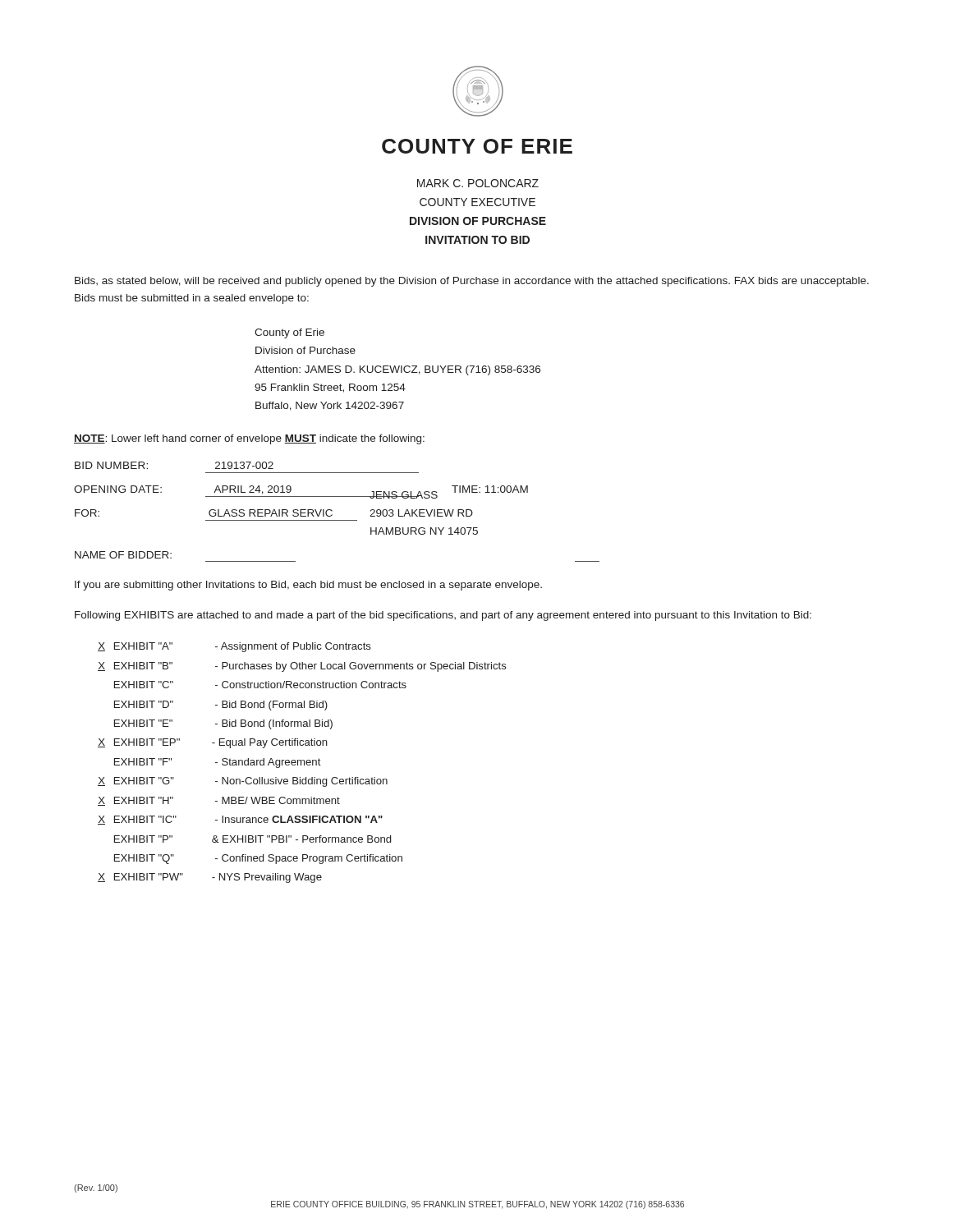Image resolution: width=955 pixels, height=1232 pixels.
Task: Select the list item containing "EXHIBIT "C" - Construction/Reconstruction Contracts"
Action: coord(240,685)
